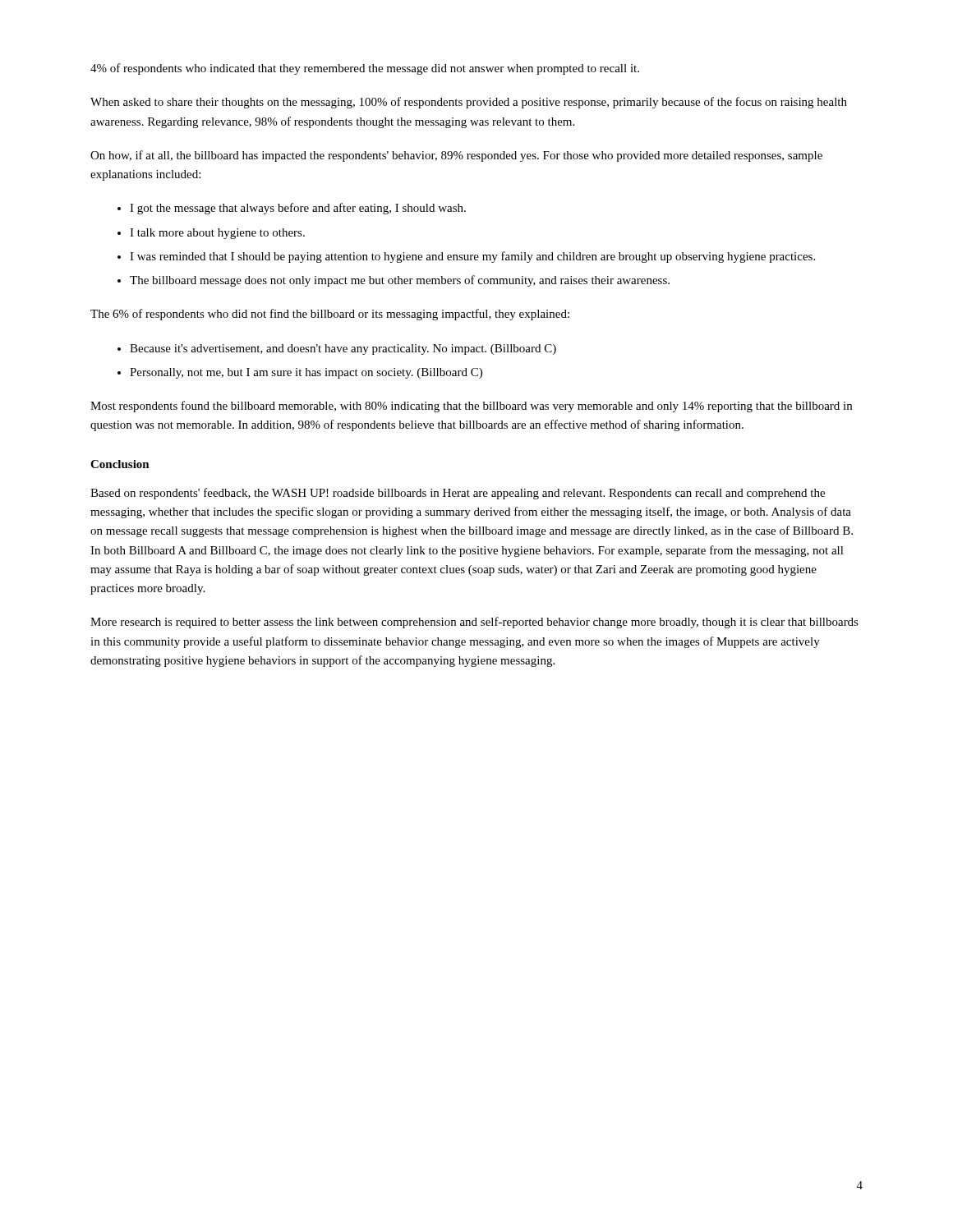Locate the text block with the text "When asked to share"
Image resolution: width=953 pixels, height=1232 pixels.
[x=469, y=112]
